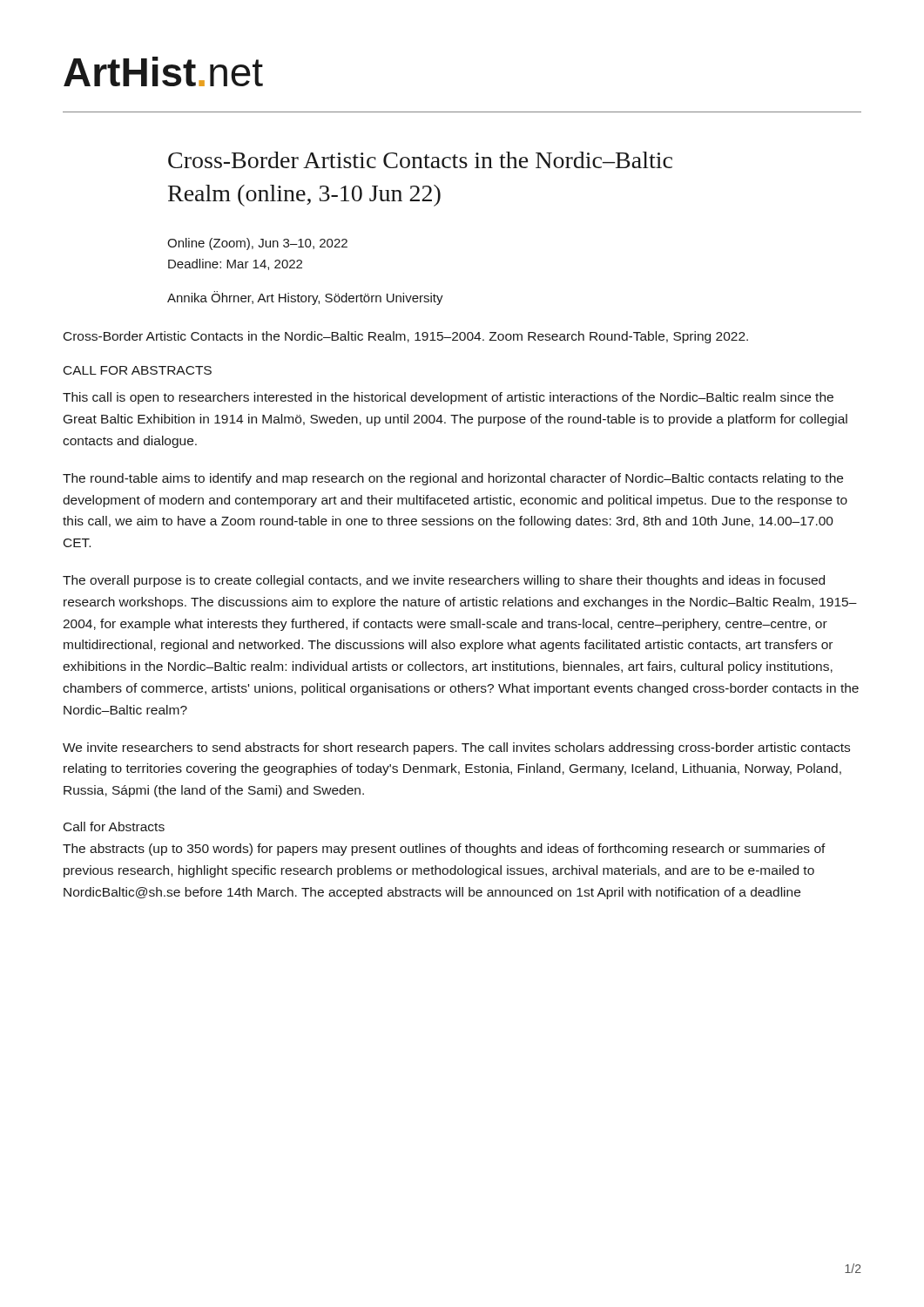924x1307 pixels.
Task: Locate the block of text that opens with "The round-table aims to identify and map"
Action: (x=462, y=511)
